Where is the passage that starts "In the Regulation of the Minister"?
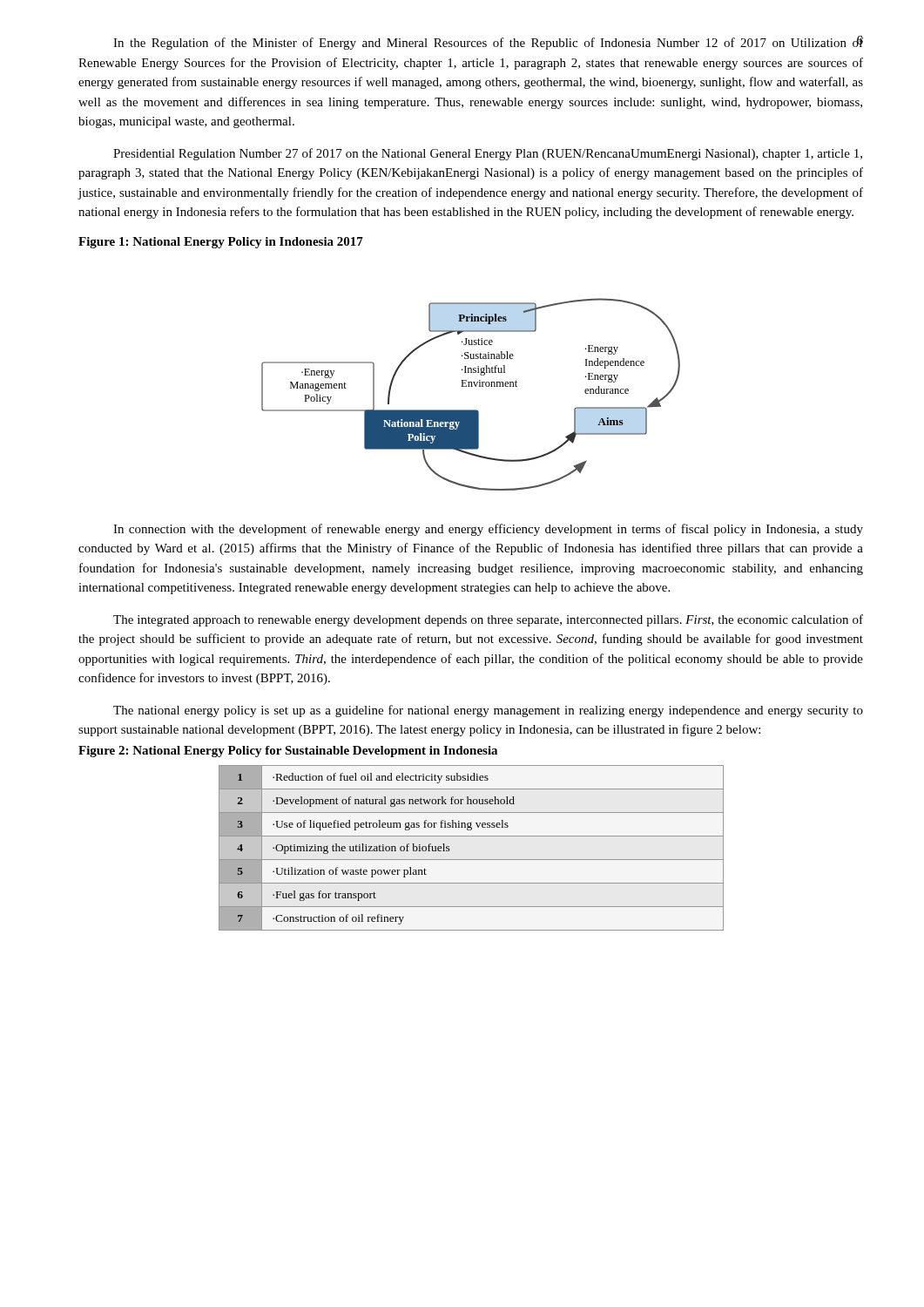 click(x=471, y=82)
